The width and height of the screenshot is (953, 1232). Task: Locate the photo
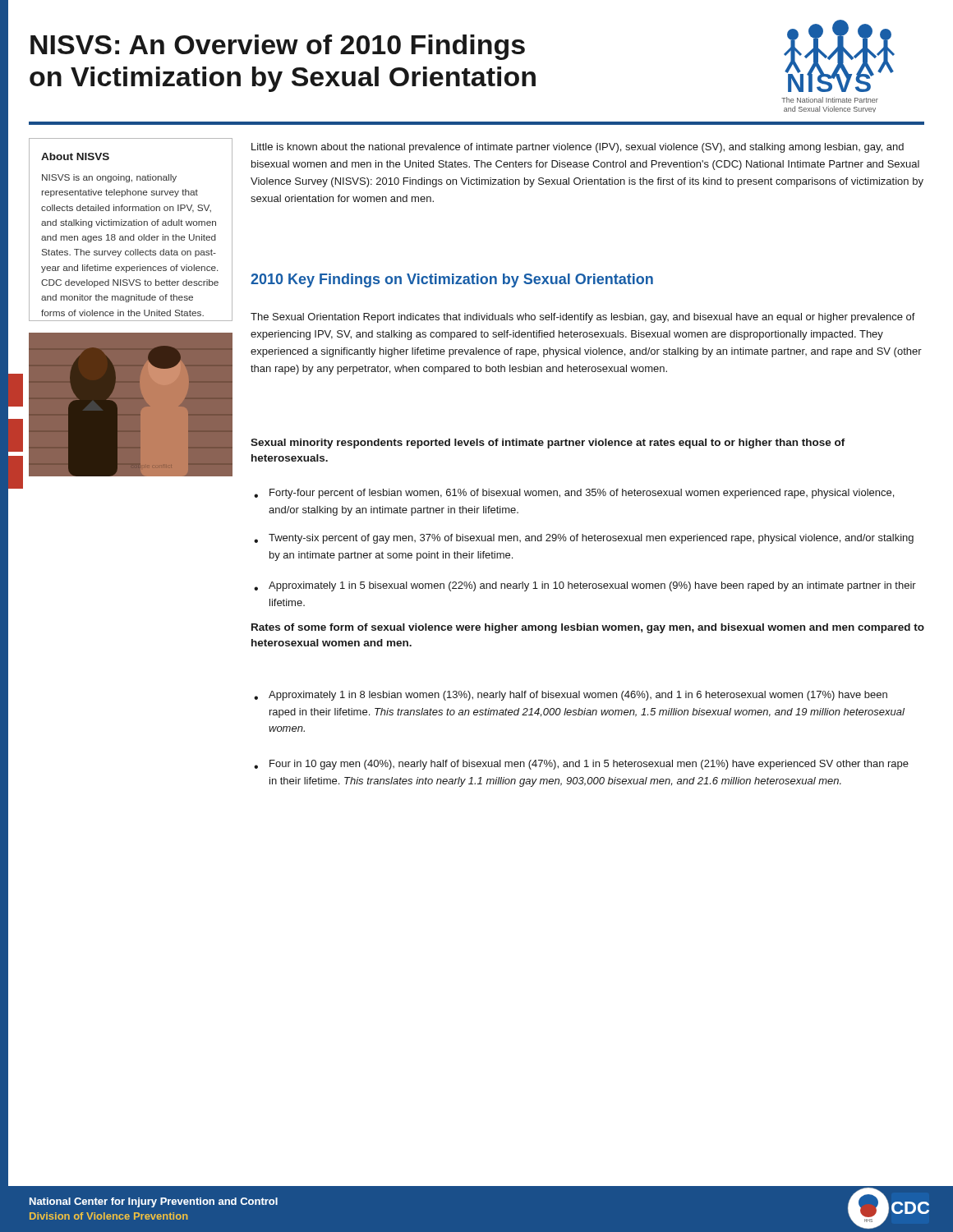(x=131, y=405)
